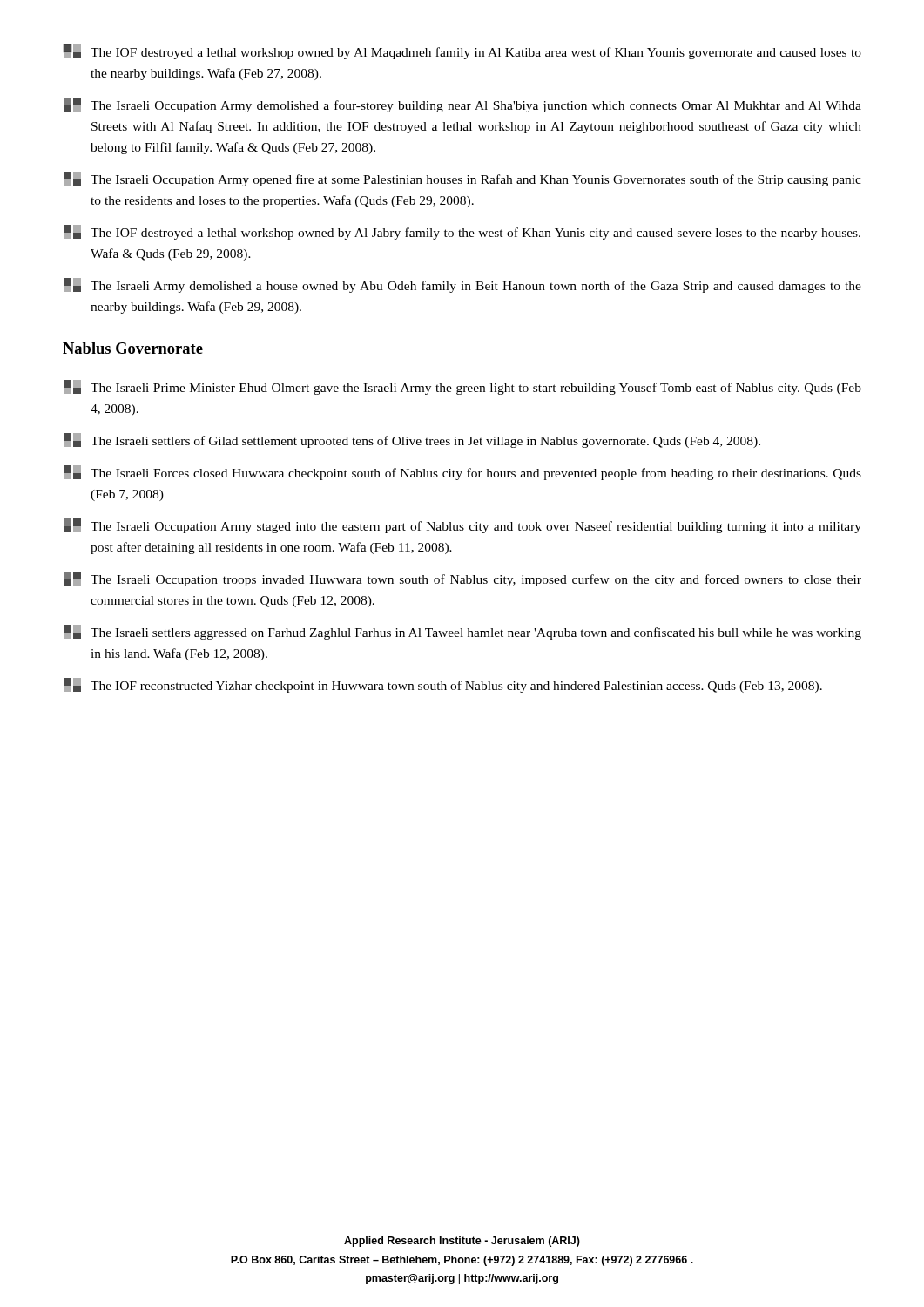Locate the list item that says "The Israeli Occupation Army opened fire"

462,190
